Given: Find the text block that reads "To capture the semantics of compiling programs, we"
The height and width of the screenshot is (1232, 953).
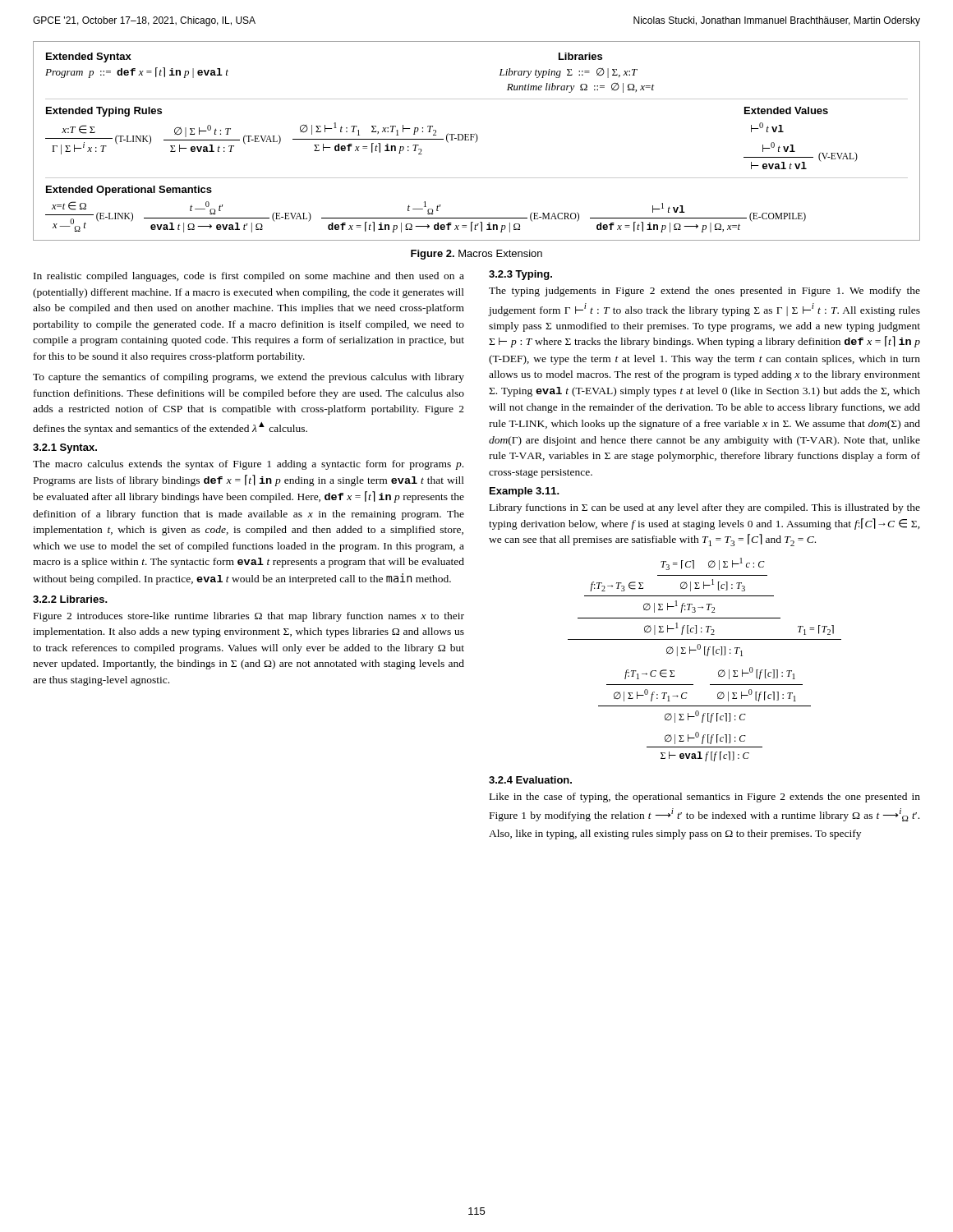Looking at the screenshot, I should point(249,402).
